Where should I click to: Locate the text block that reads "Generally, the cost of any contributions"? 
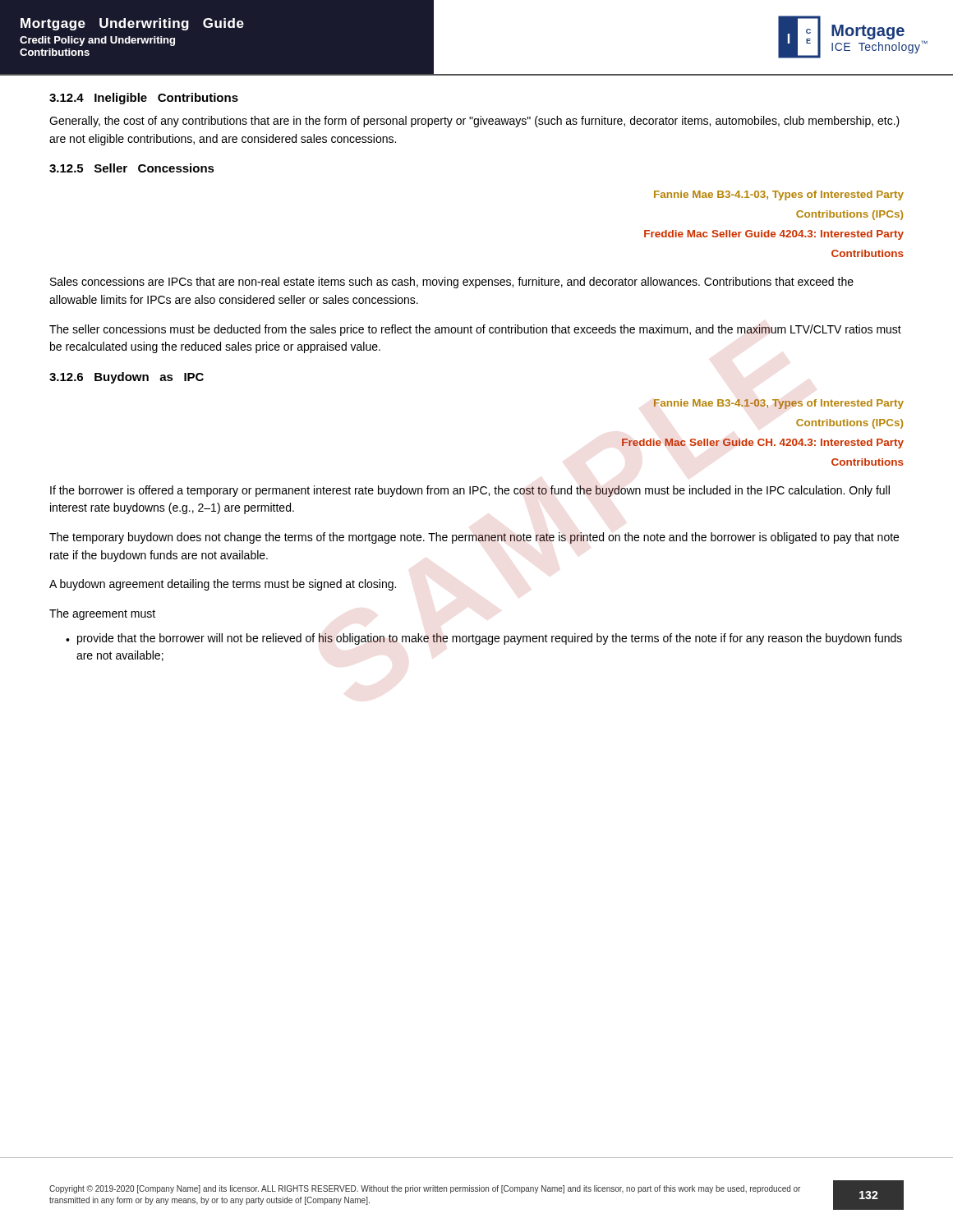[475, 130]
